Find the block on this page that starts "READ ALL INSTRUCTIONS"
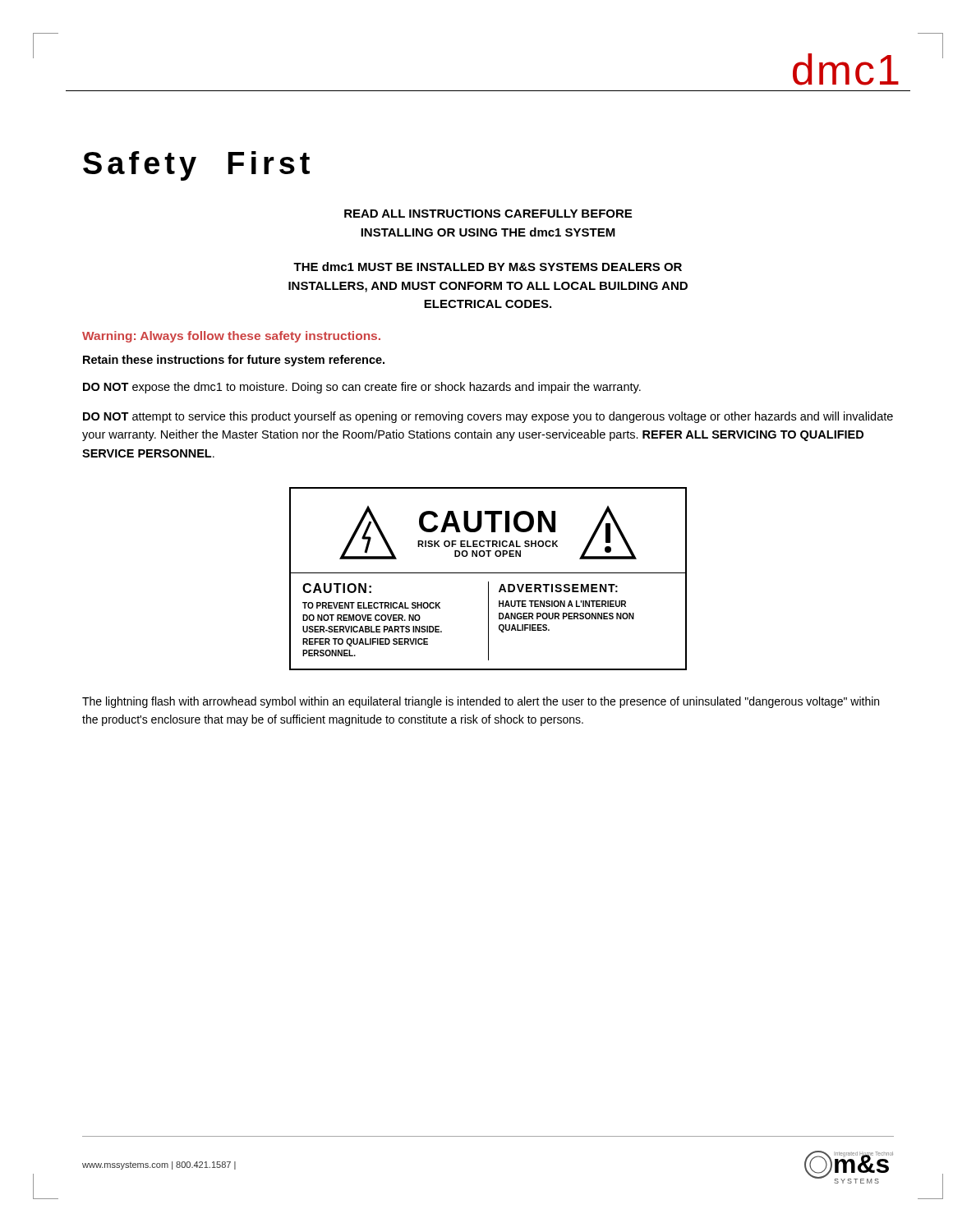This screenshot has height=1232, width=976. click(x=488, y=223)
